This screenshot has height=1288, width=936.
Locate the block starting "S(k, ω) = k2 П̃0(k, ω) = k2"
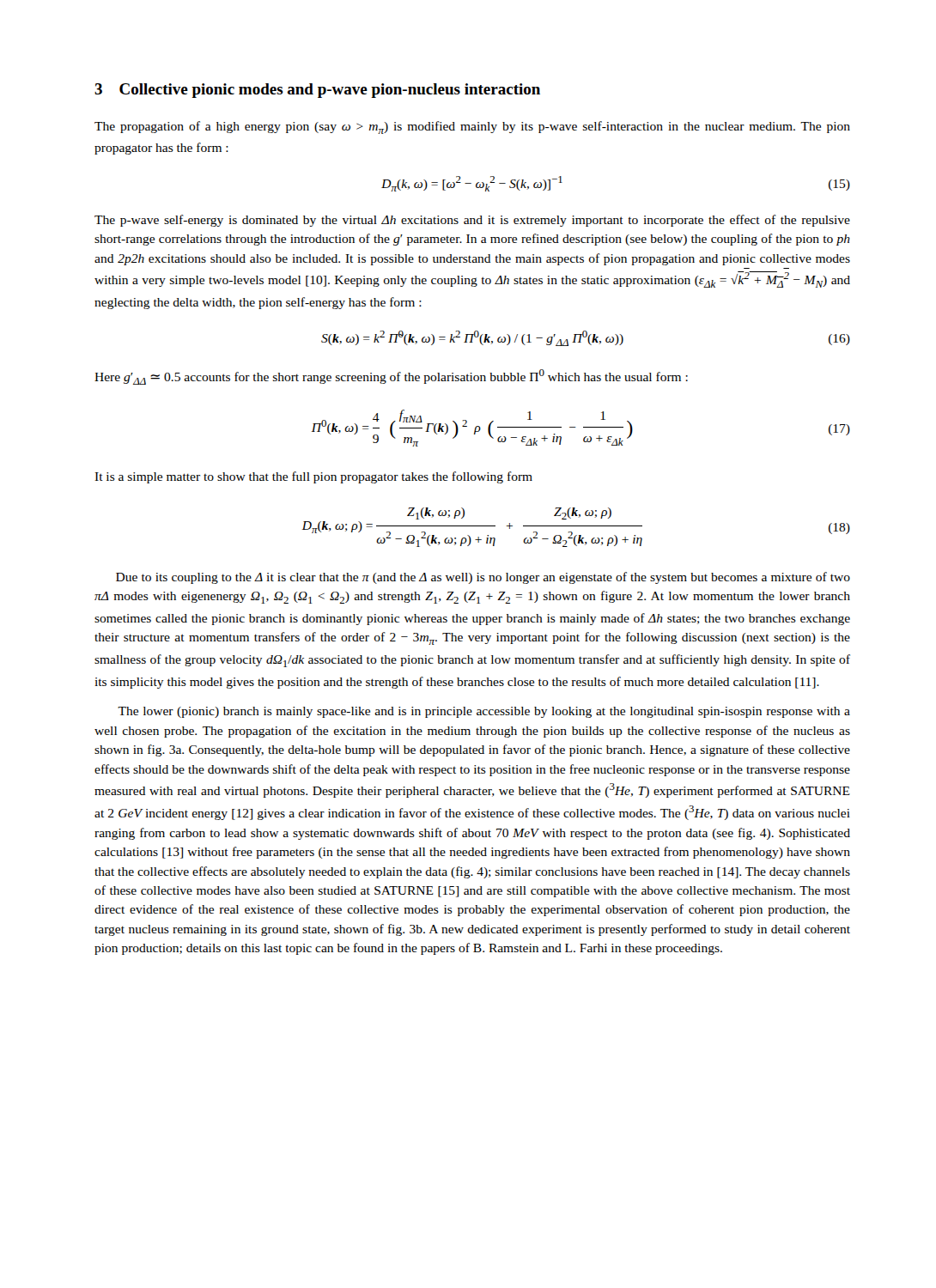[x=586, y=338]
